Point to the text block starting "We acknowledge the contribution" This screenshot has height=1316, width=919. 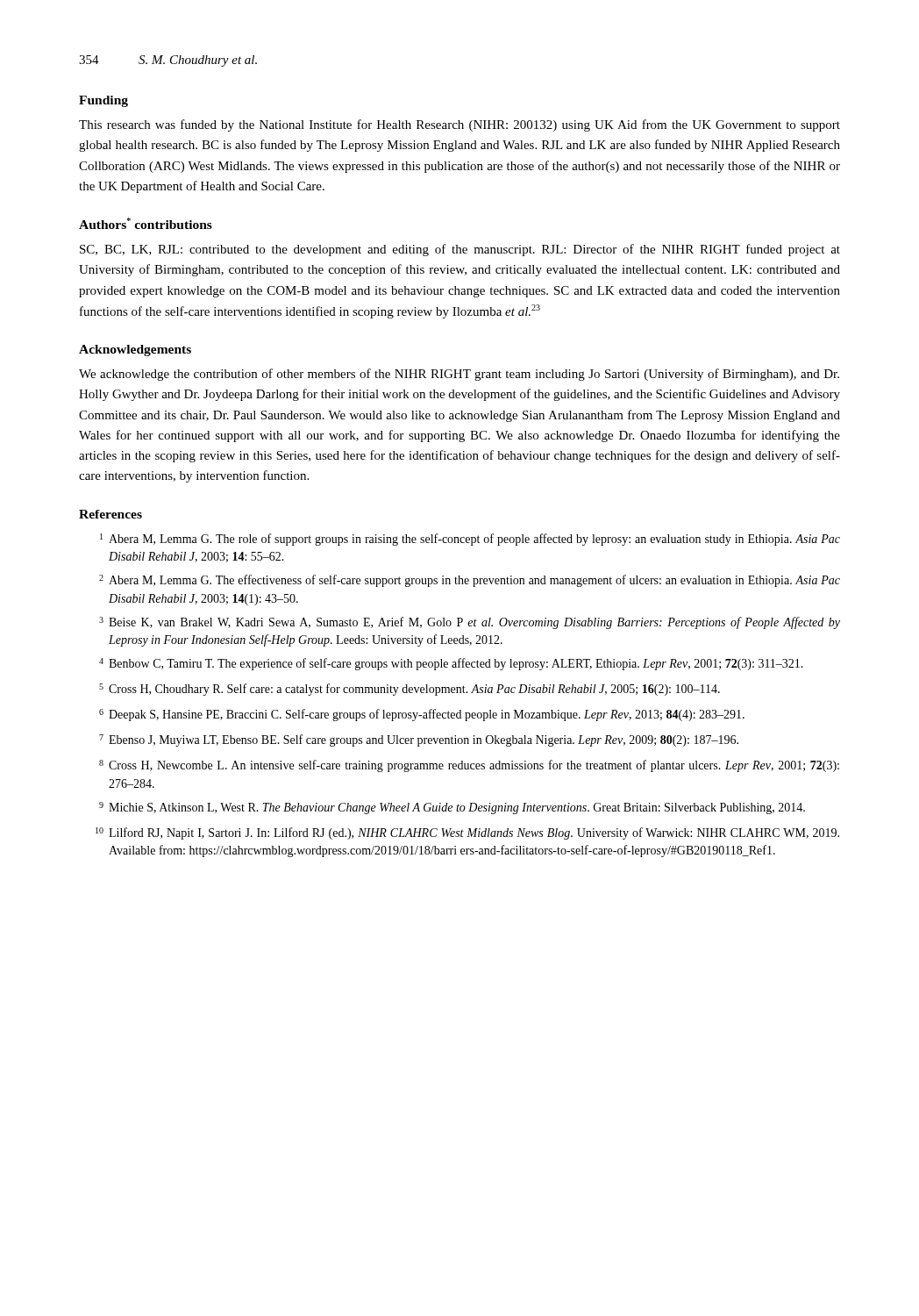point(460,425)
